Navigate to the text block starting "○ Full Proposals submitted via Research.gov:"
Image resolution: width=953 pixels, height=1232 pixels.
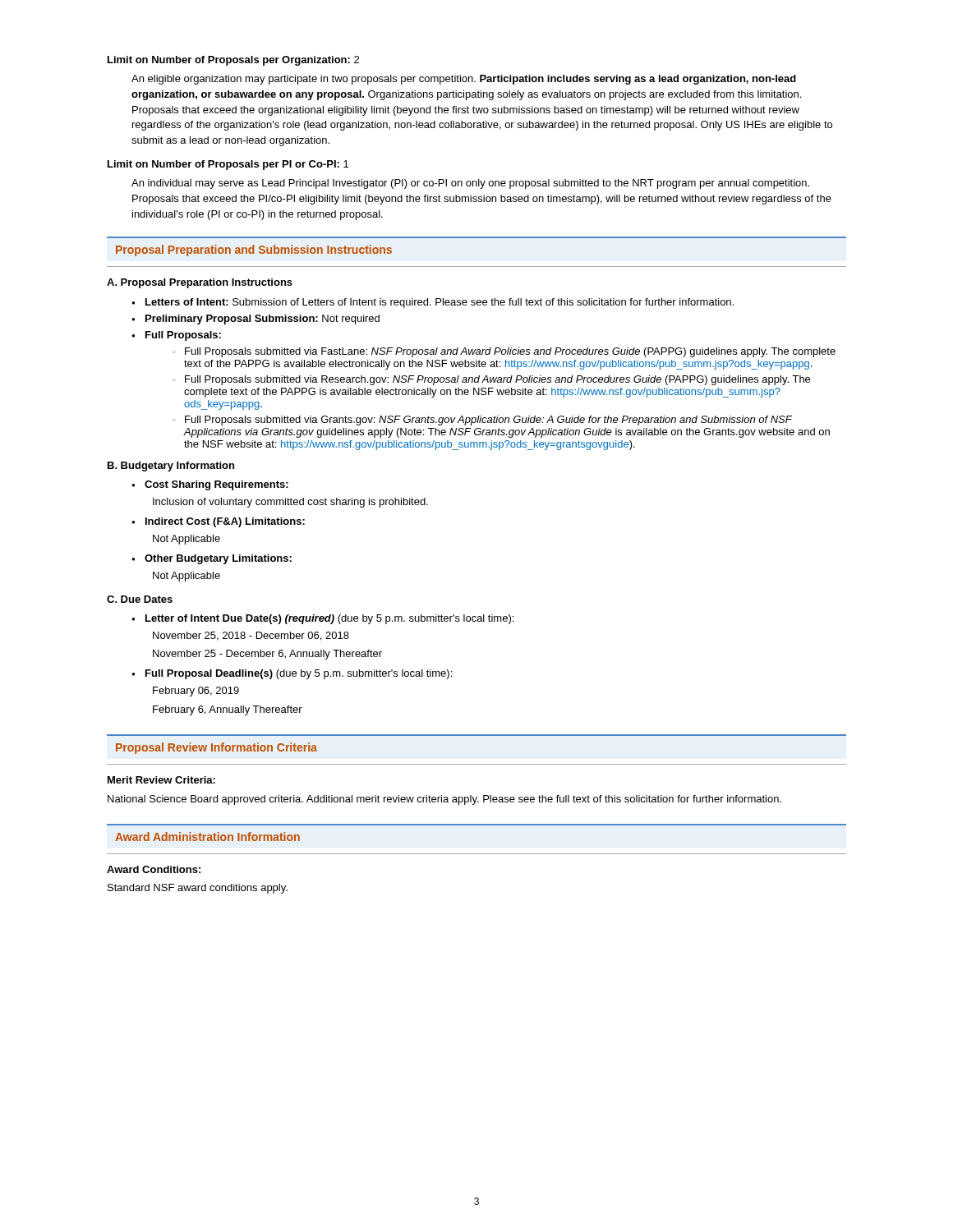[509, 392]
